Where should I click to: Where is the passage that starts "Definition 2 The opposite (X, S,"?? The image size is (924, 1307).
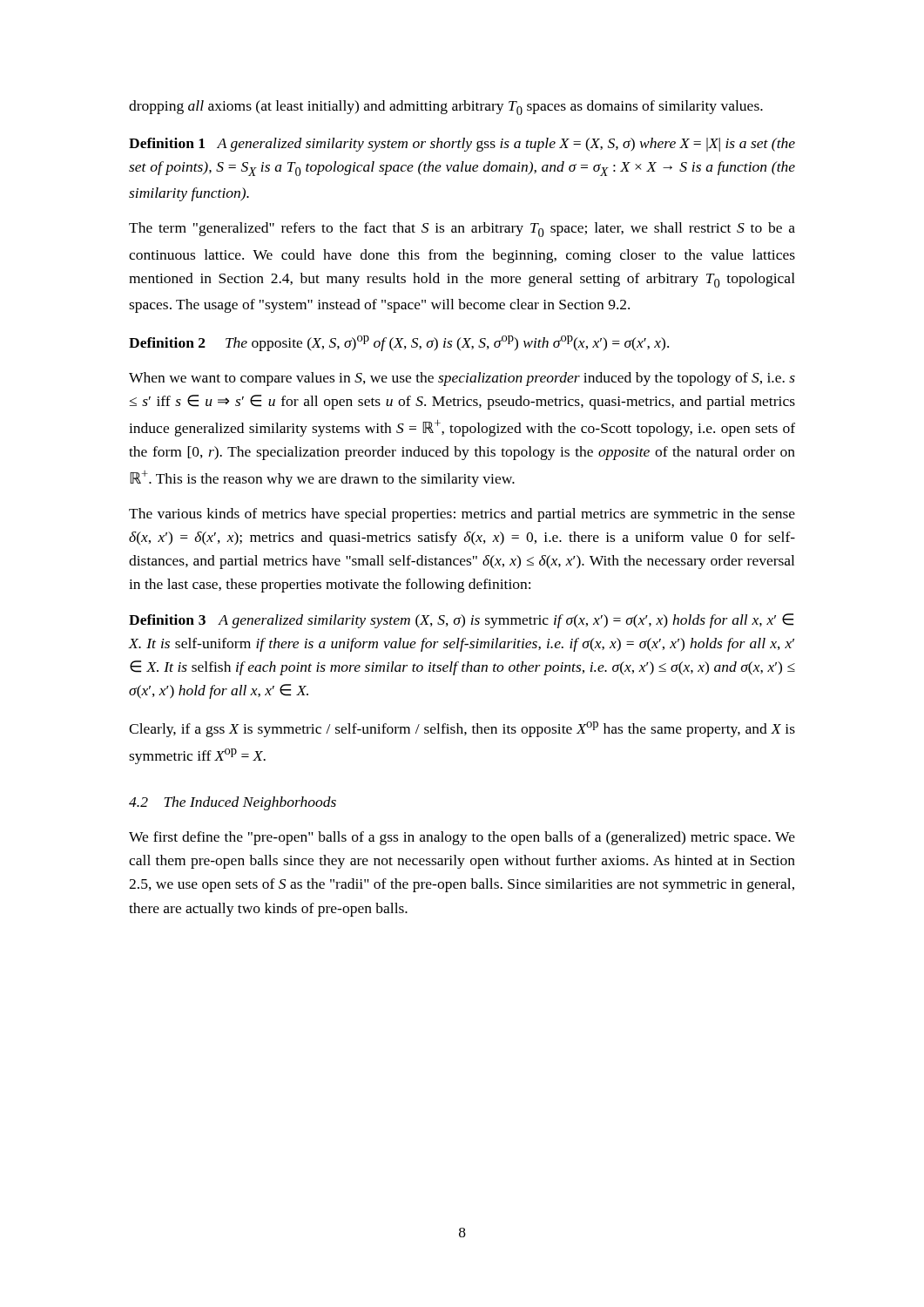click(x=462, y=341)
